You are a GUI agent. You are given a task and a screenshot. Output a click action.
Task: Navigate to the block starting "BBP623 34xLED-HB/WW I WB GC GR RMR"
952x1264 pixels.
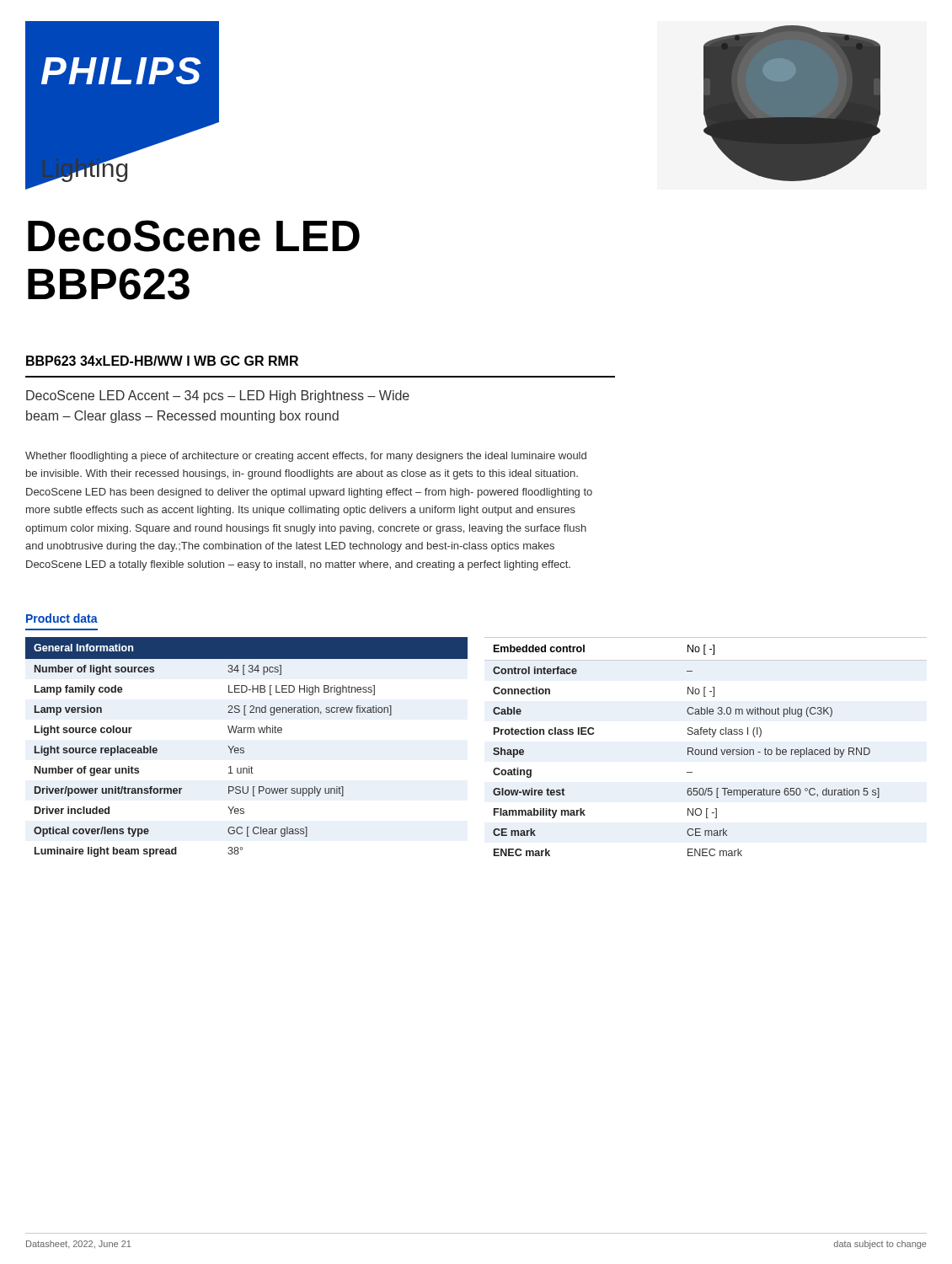click(x=320, y=366)
